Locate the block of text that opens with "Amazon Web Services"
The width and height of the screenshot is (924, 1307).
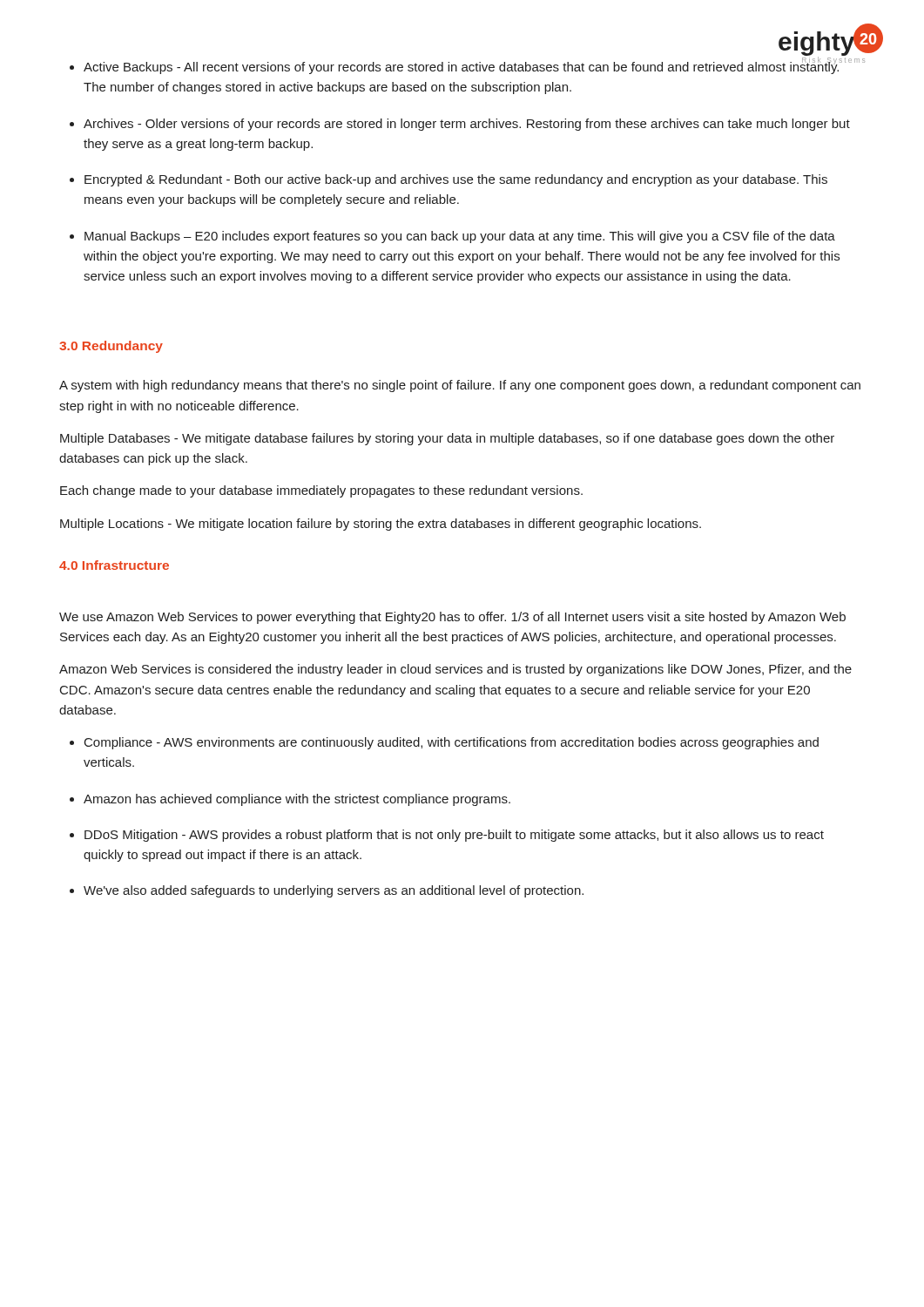456,689
